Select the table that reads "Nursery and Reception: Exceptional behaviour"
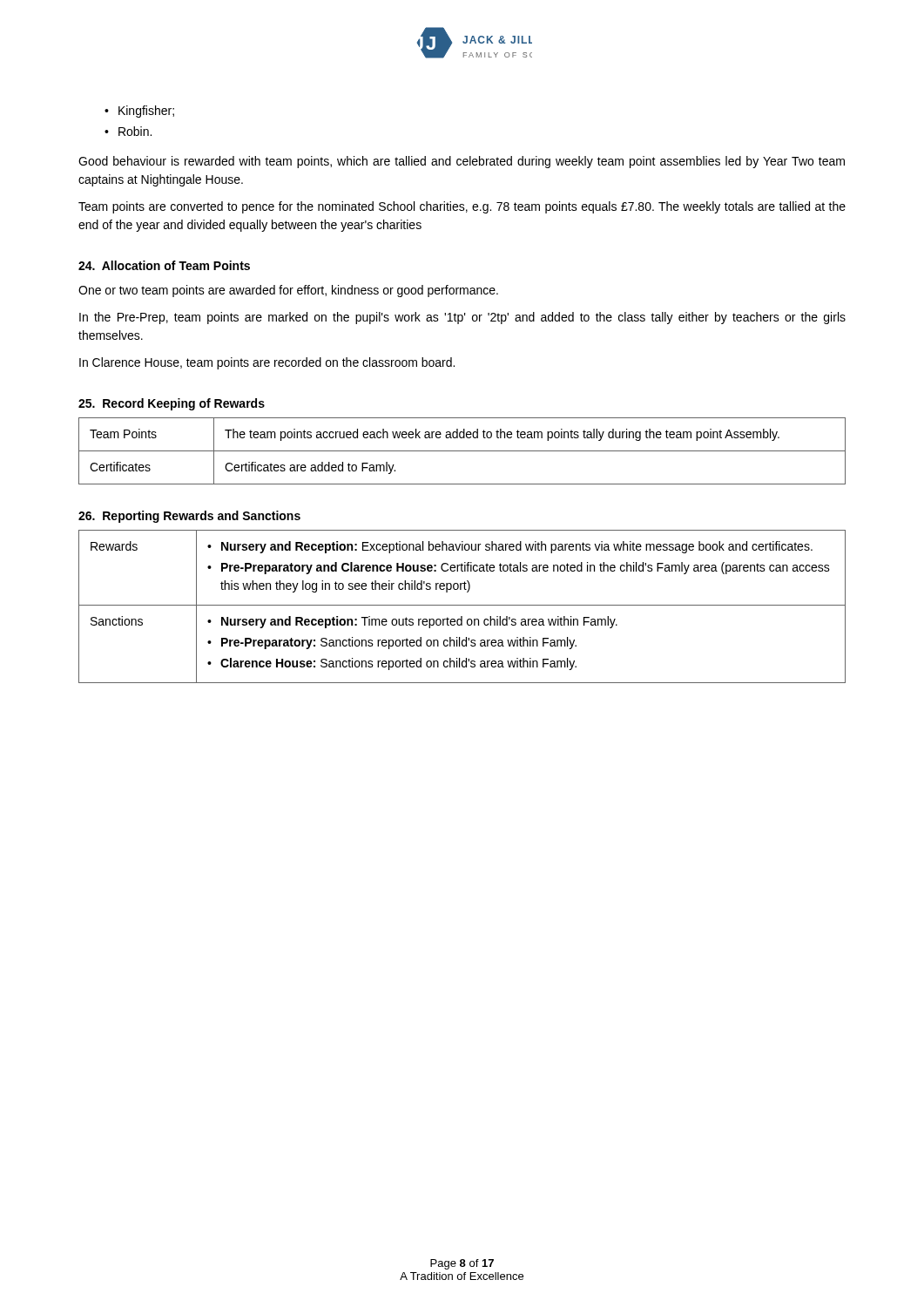This screenshot has height=1307, width=924. (462, 606)
